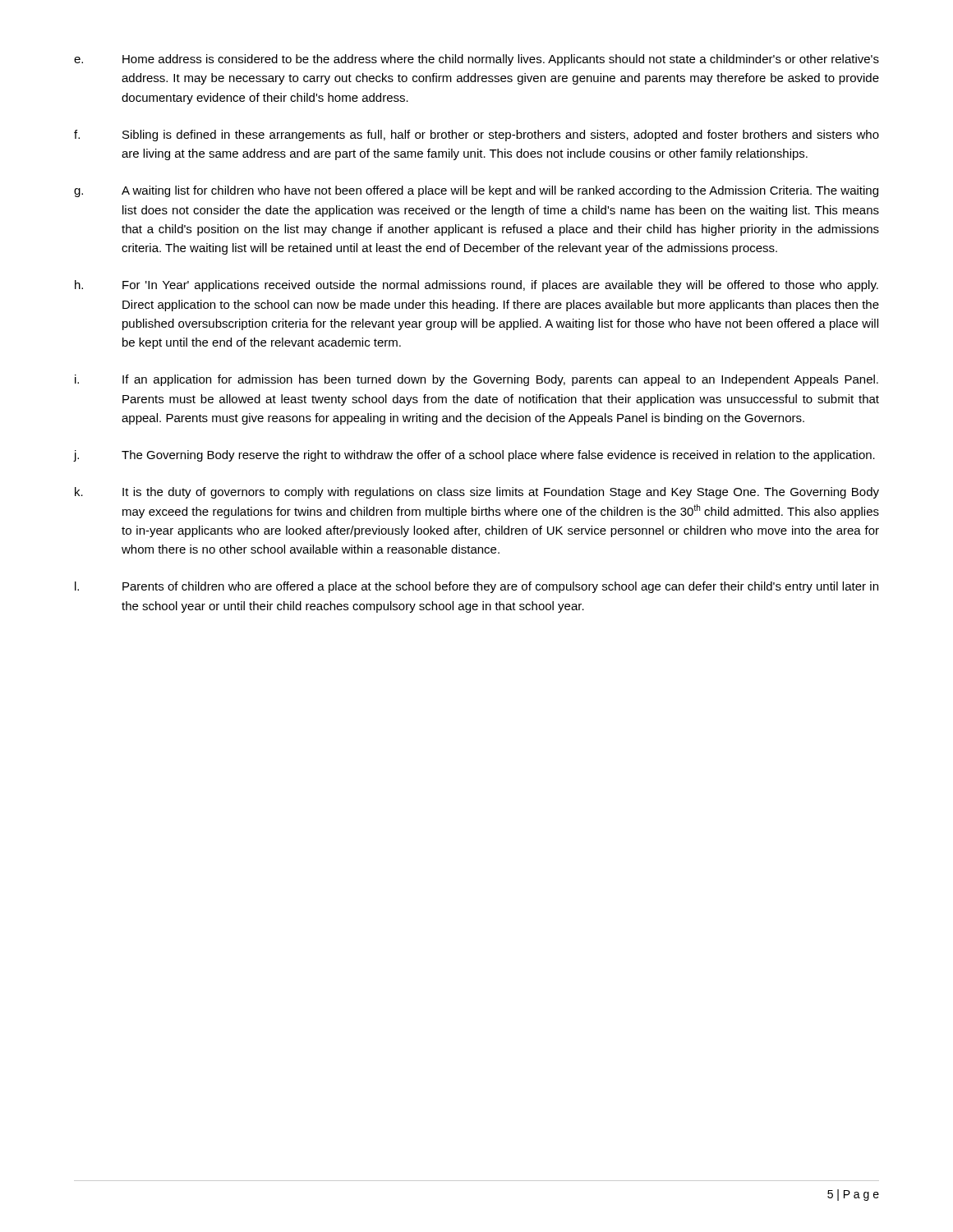Image resolution: width=953 pixels, height=1232 pixels.
Task: Click the passage that begins "h. For 'In Year' applications"
Action: point(476,314)
